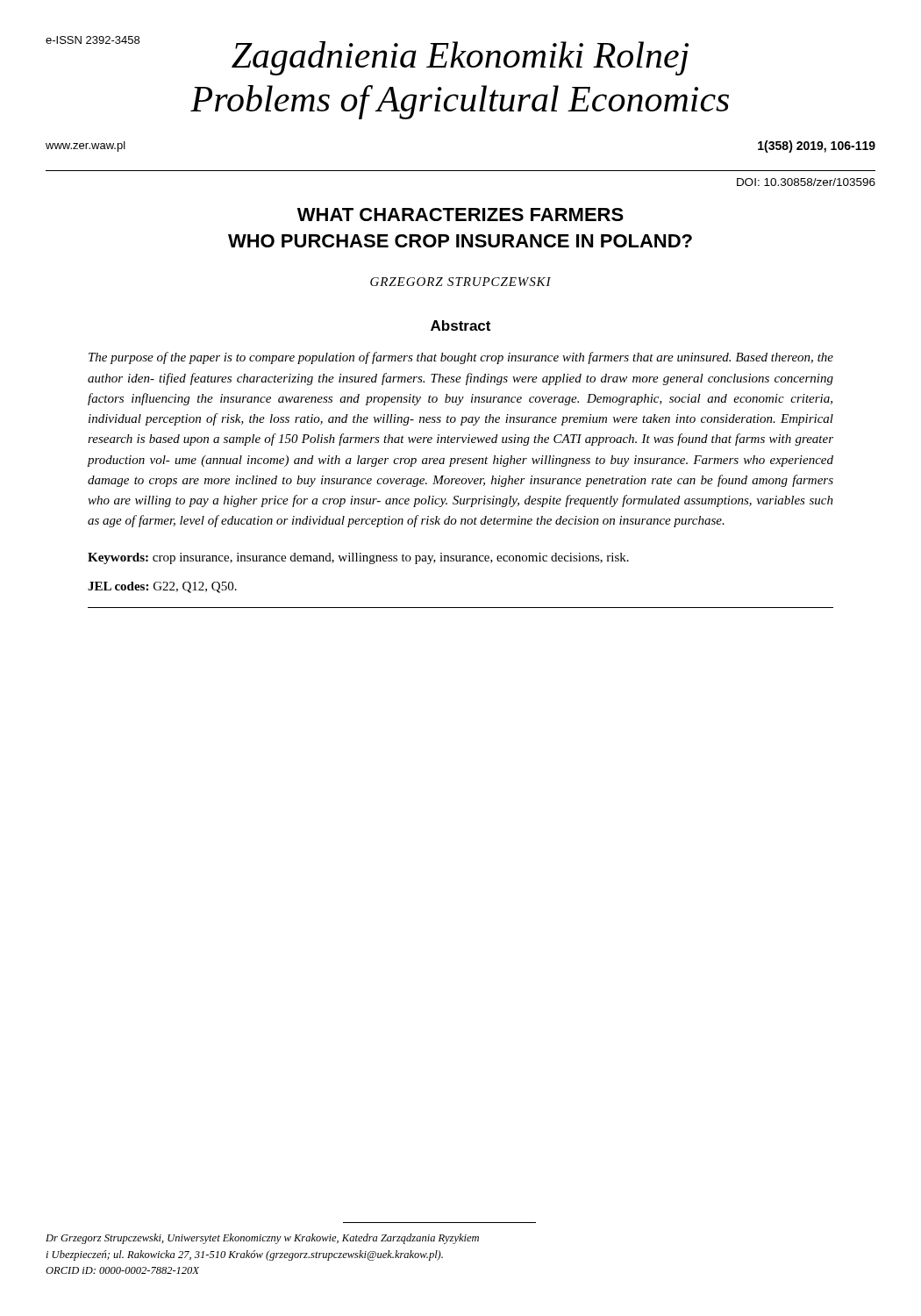Click on the text block with the text "The purpose of the paper"
This screenshot has height=1316, width=921.
click(x=460, y=439)
